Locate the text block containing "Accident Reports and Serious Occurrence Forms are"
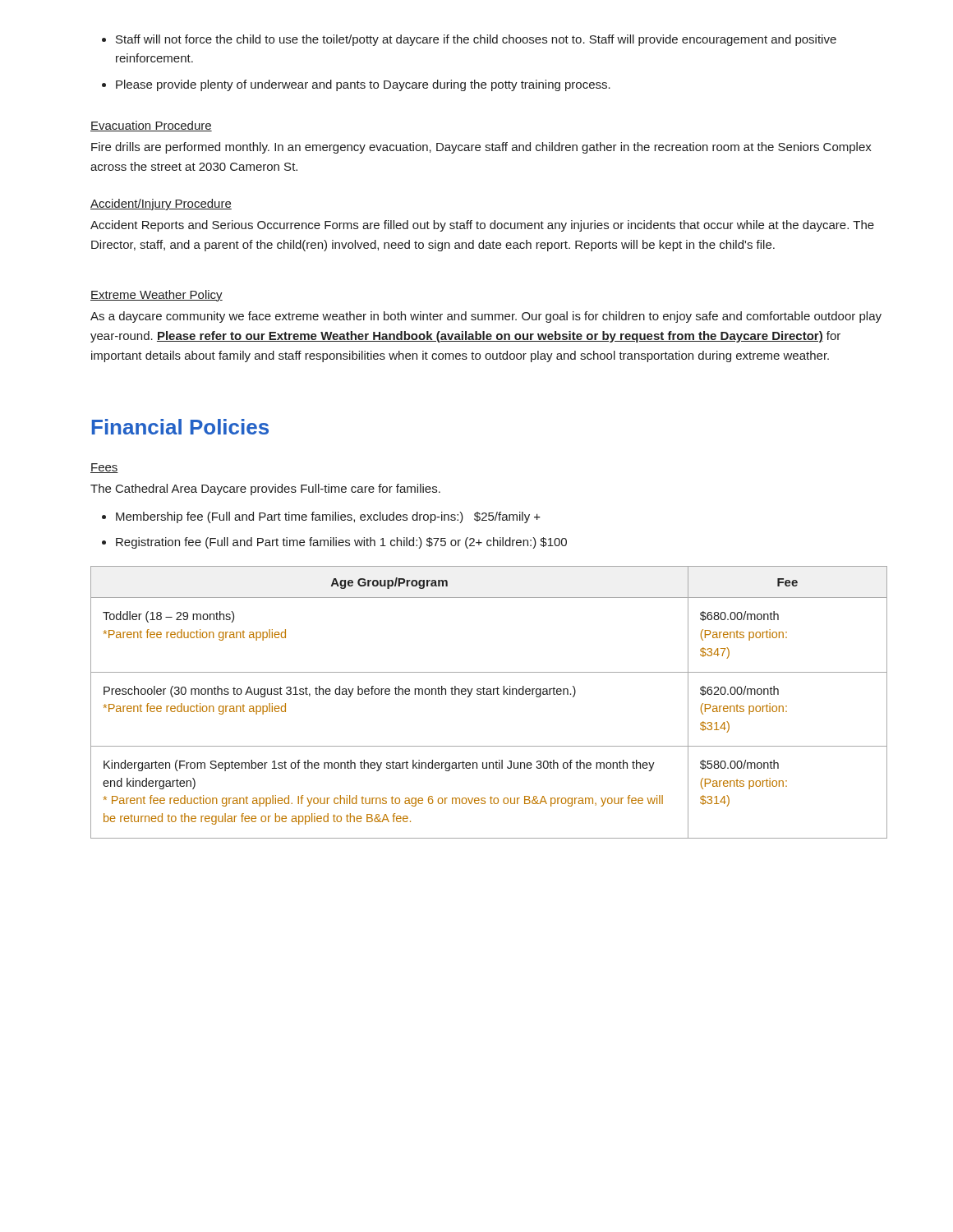 pyautogui.click(x=489, y=235)
